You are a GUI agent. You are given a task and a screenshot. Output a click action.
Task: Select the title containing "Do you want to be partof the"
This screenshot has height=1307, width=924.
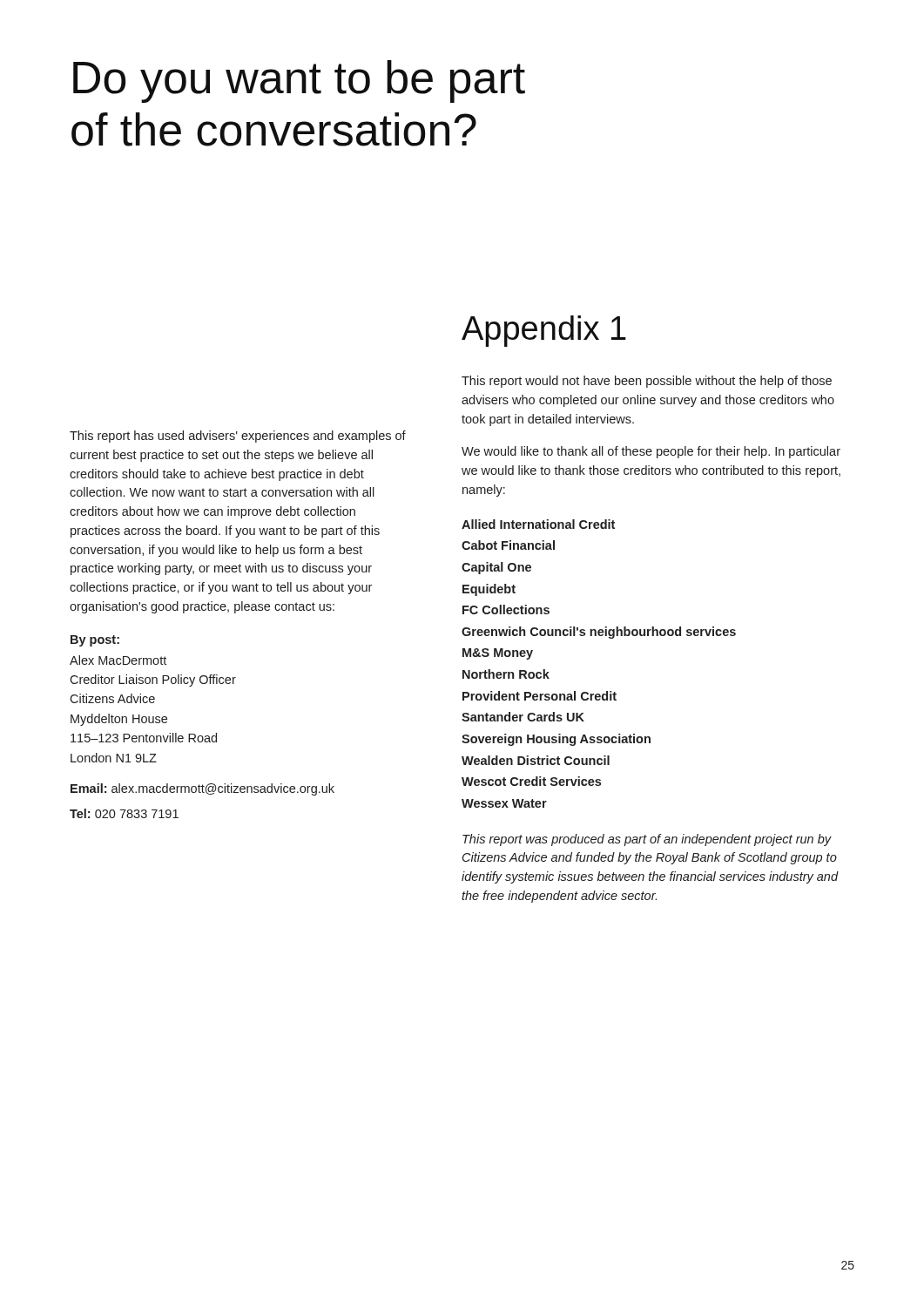(x=331, y=104)
